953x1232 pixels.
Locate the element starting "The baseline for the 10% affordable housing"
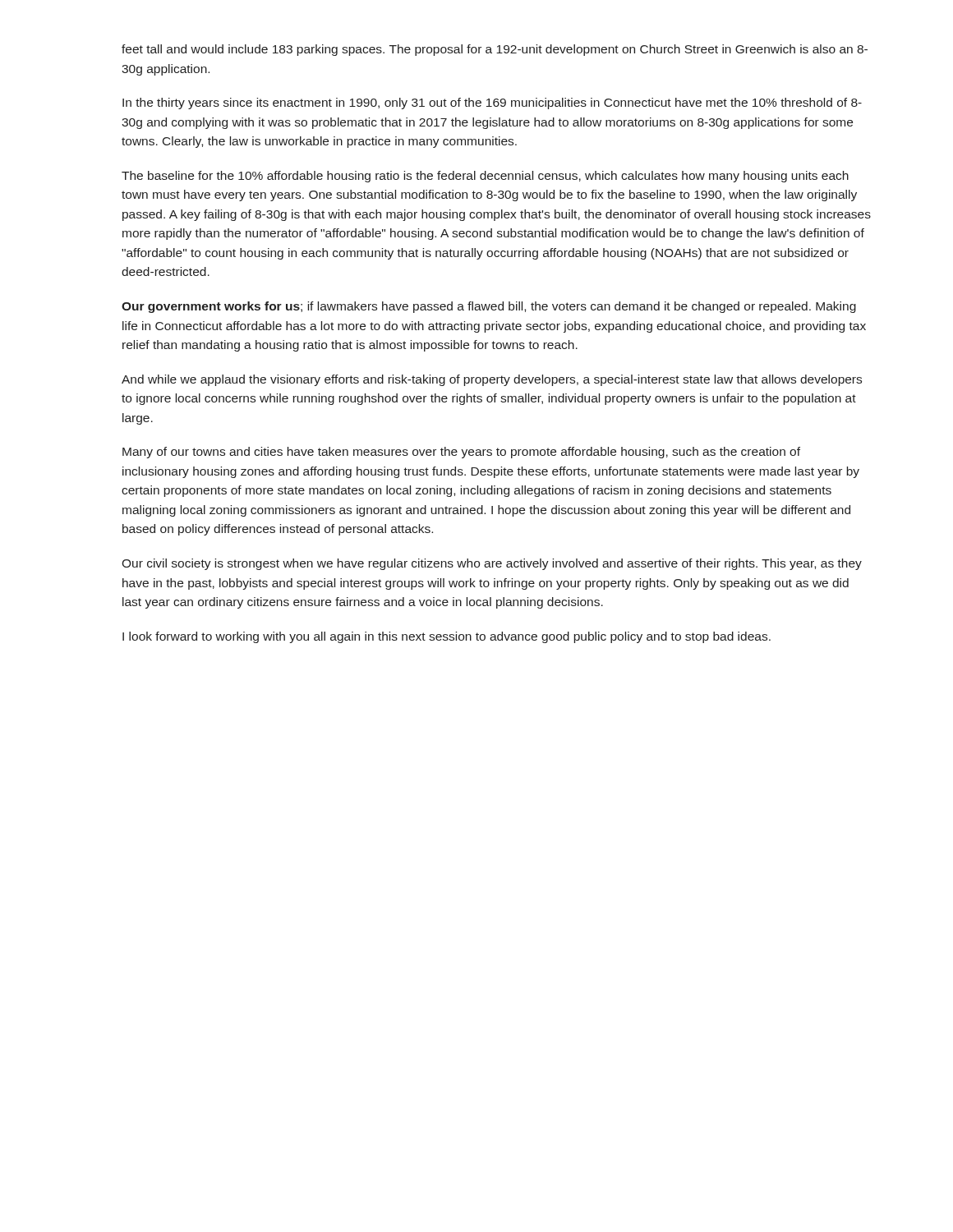(x=496, y=223)
